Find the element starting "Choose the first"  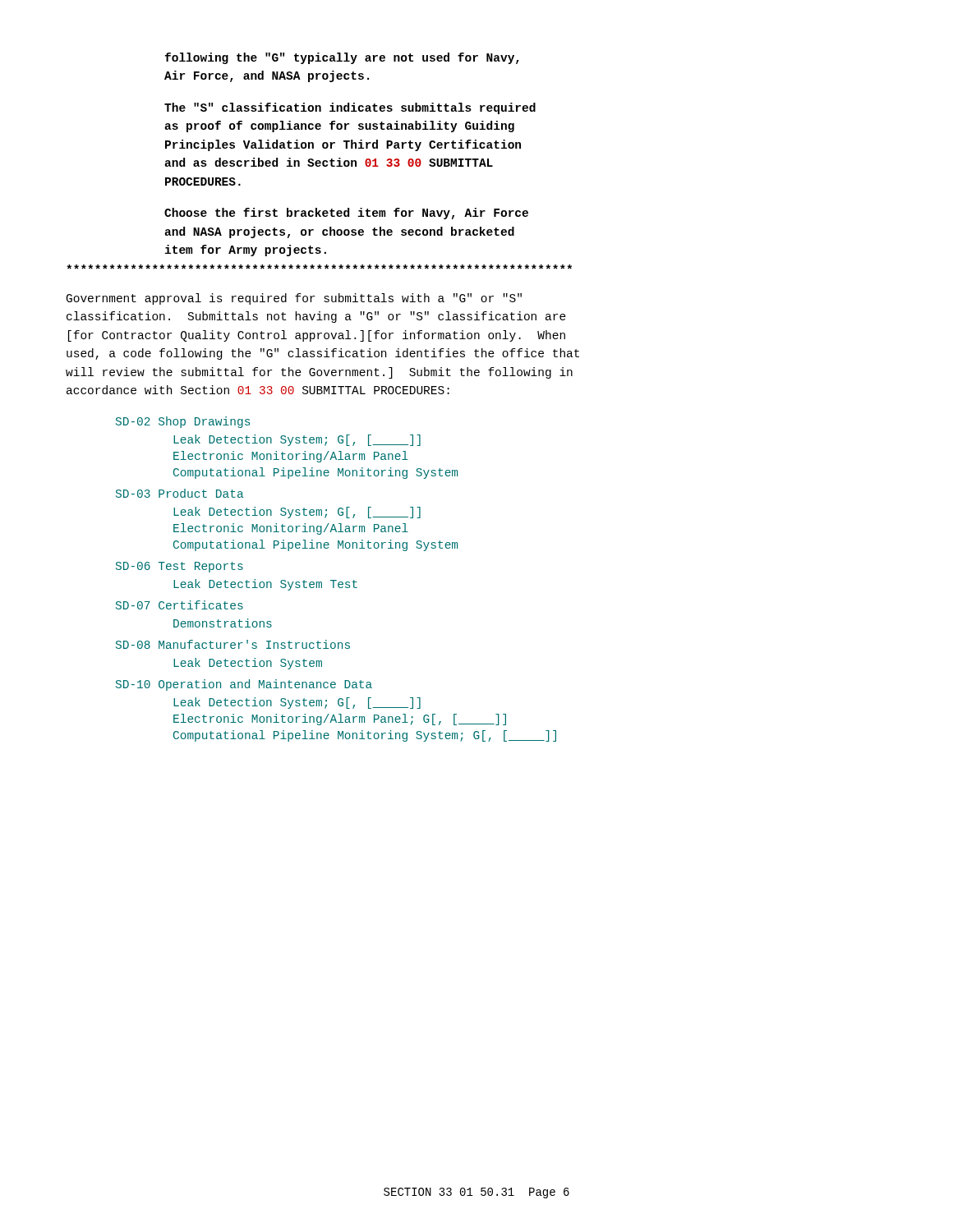click(x=347, y=232)
